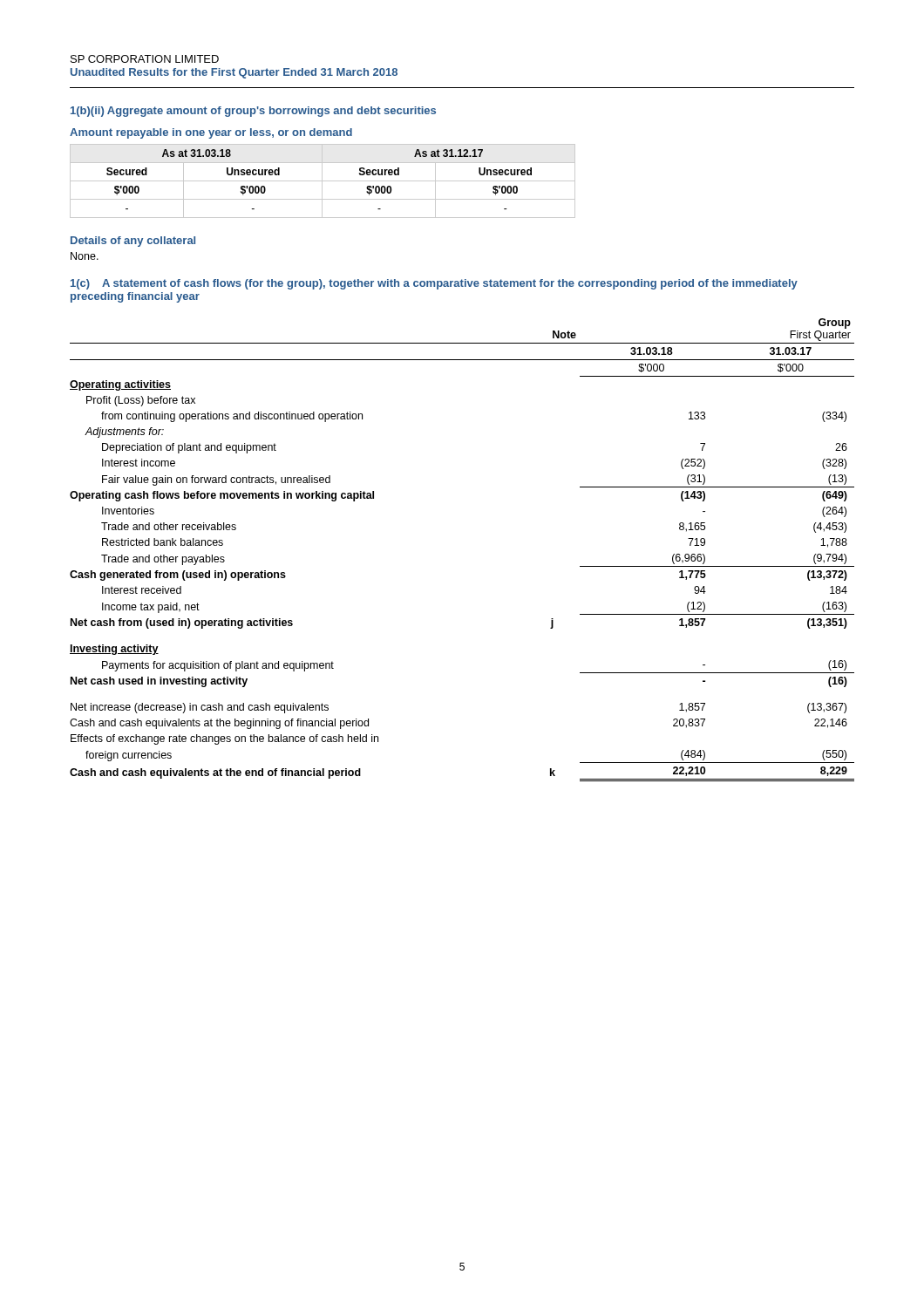
Task: Click the section header that begins "1(b)(ii) Aggregate amount"
Action: coord(253,110)
